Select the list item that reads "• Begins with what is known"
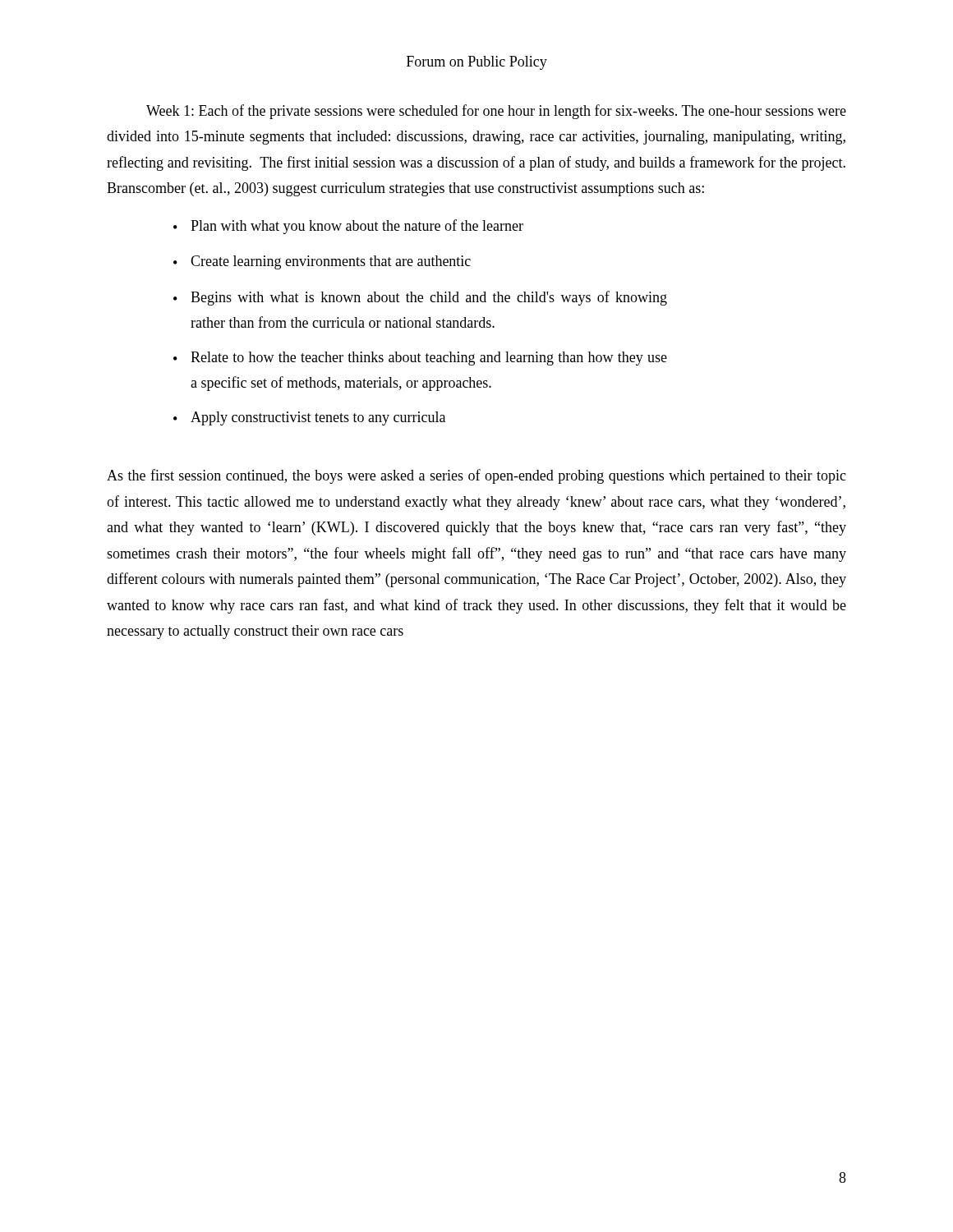The width and height of the screenshot is (953, 1232). click(x=420, y=310)
